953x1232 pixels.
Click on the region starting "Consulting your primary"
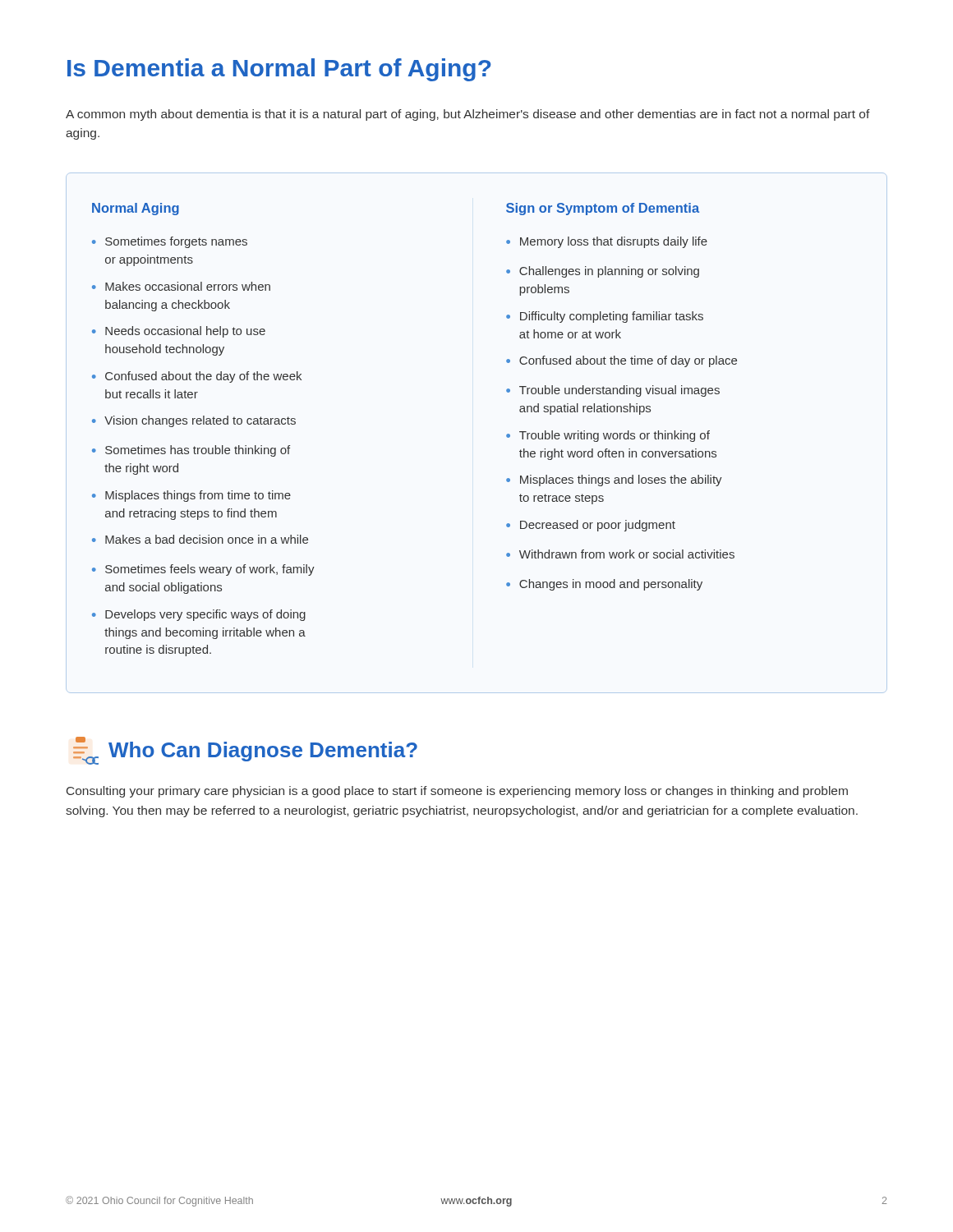pos(476,801)
